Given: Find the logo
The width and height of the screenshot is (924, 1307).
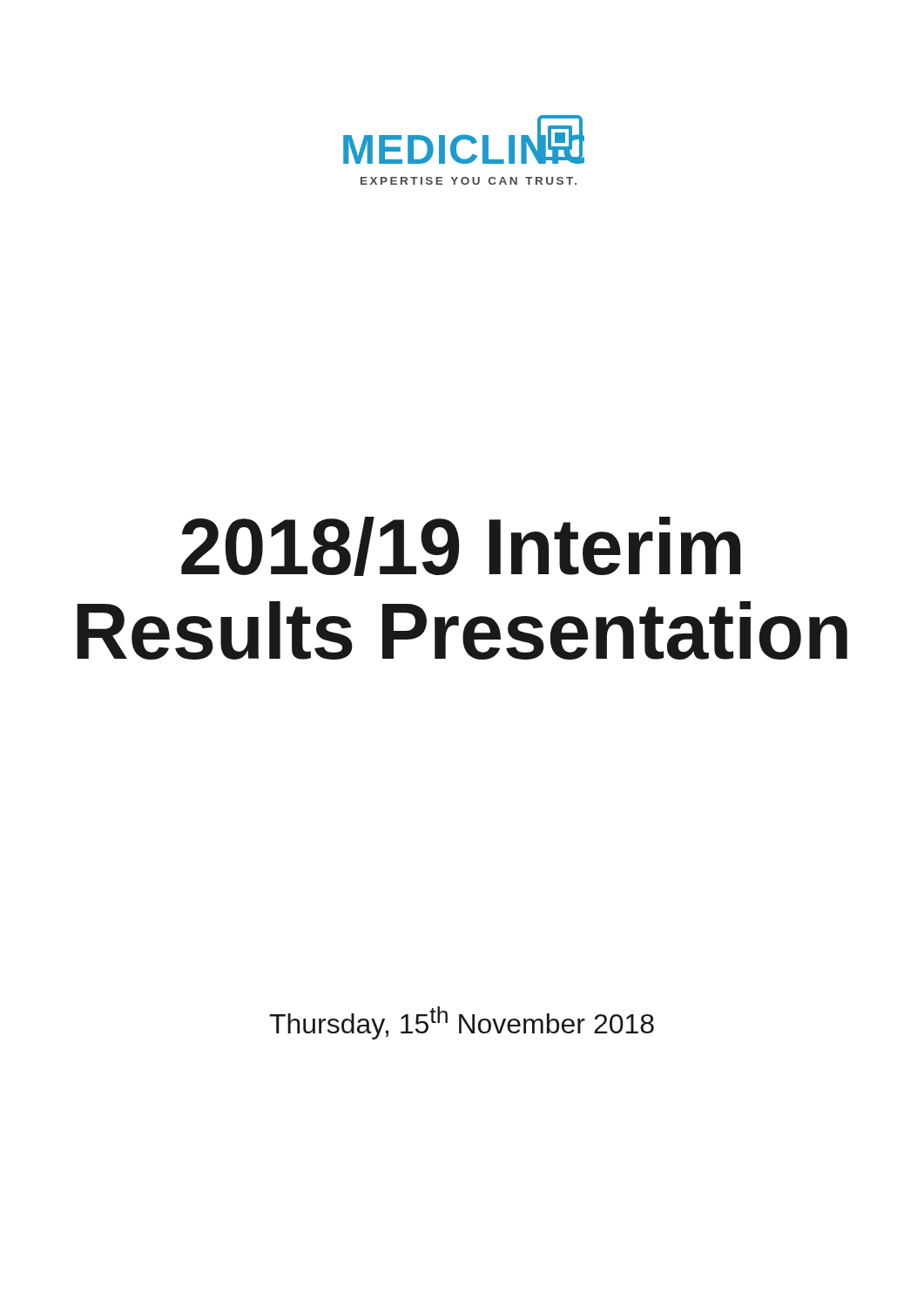Looking at the screenshot, I should [462, 153].
